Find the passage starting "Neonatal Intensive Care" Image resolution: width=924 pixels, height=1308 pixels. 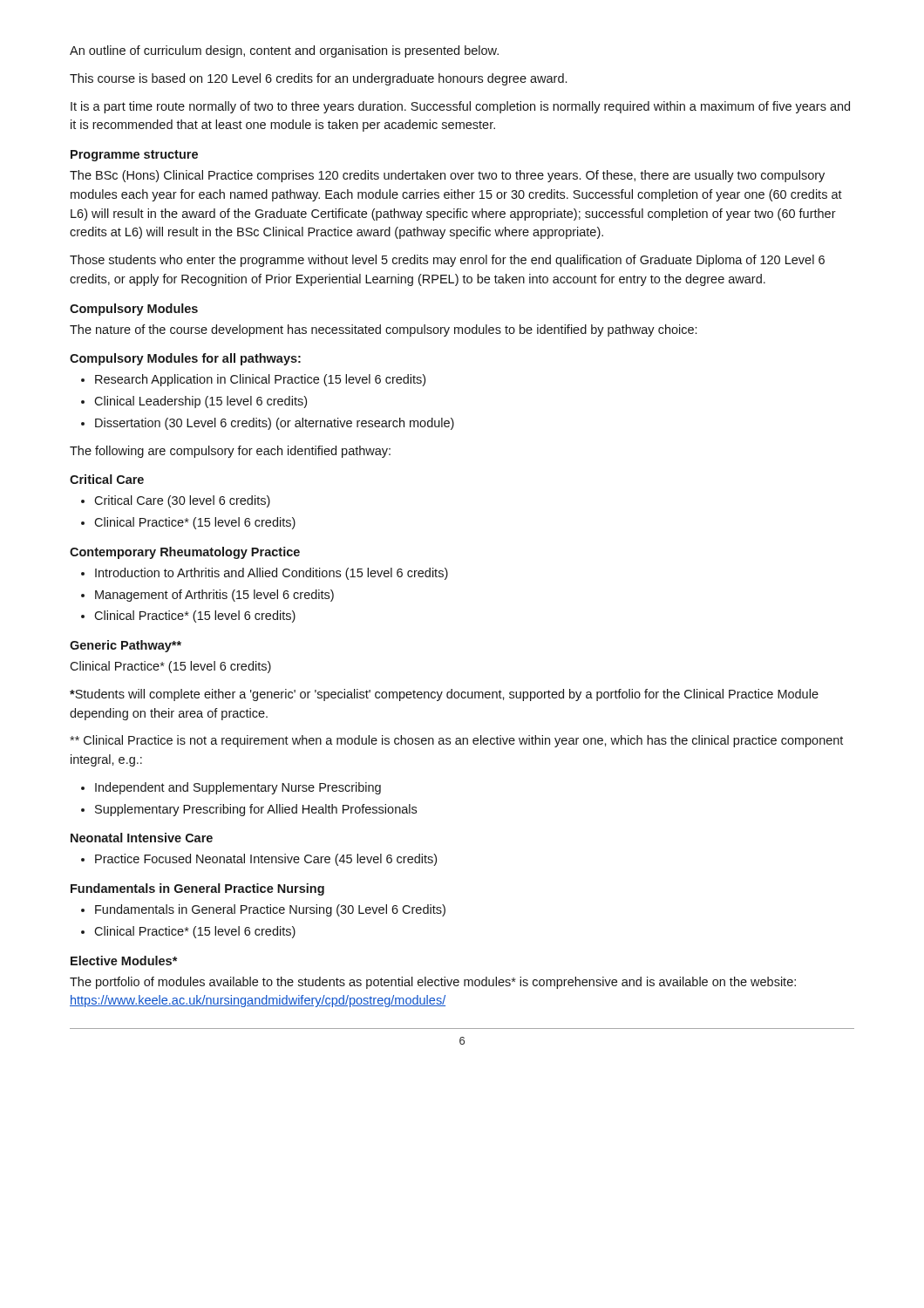coord(141,838)
